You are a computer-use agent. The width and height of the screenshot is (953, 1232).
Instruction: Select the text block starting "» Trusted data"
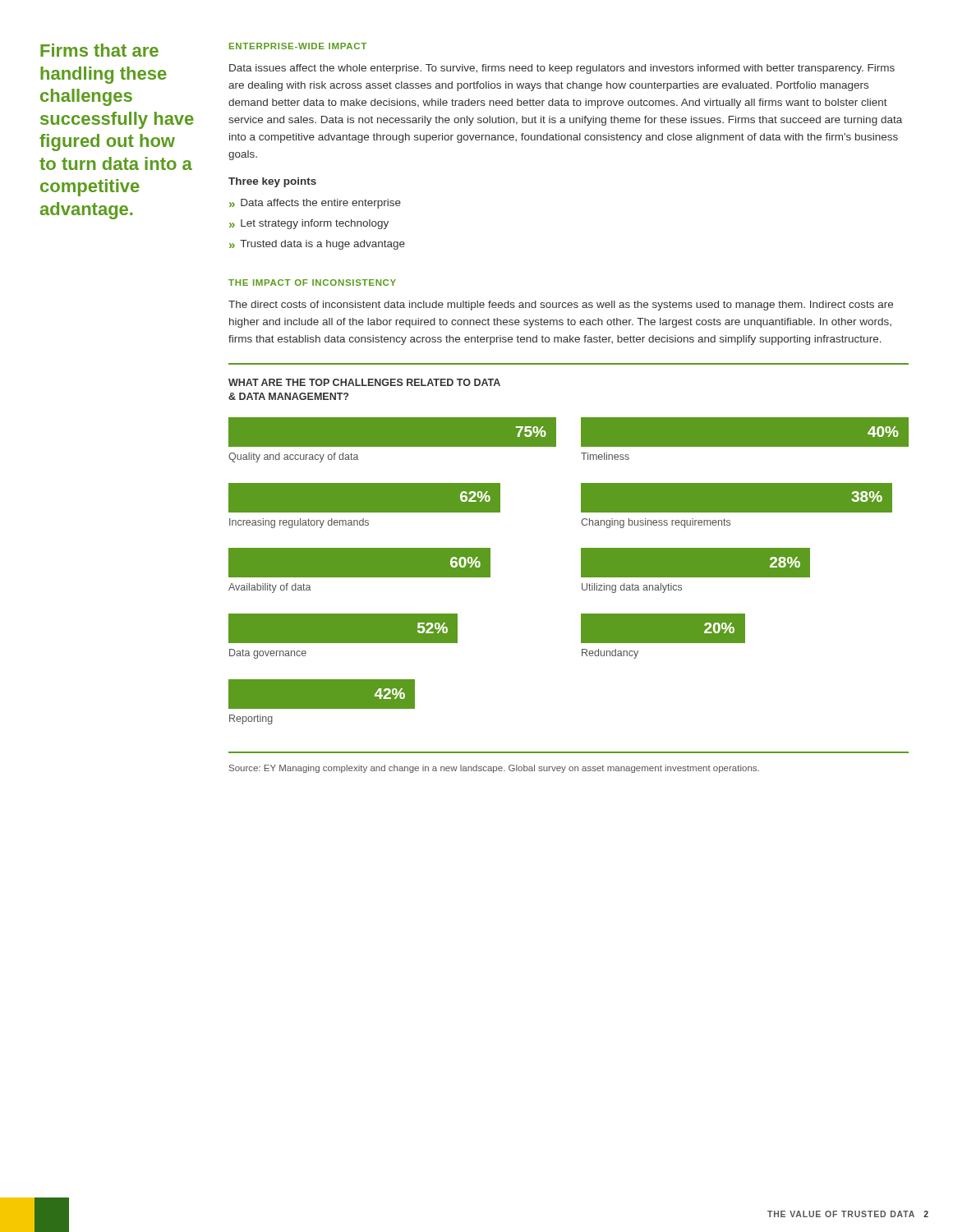(x=317, y=244)
